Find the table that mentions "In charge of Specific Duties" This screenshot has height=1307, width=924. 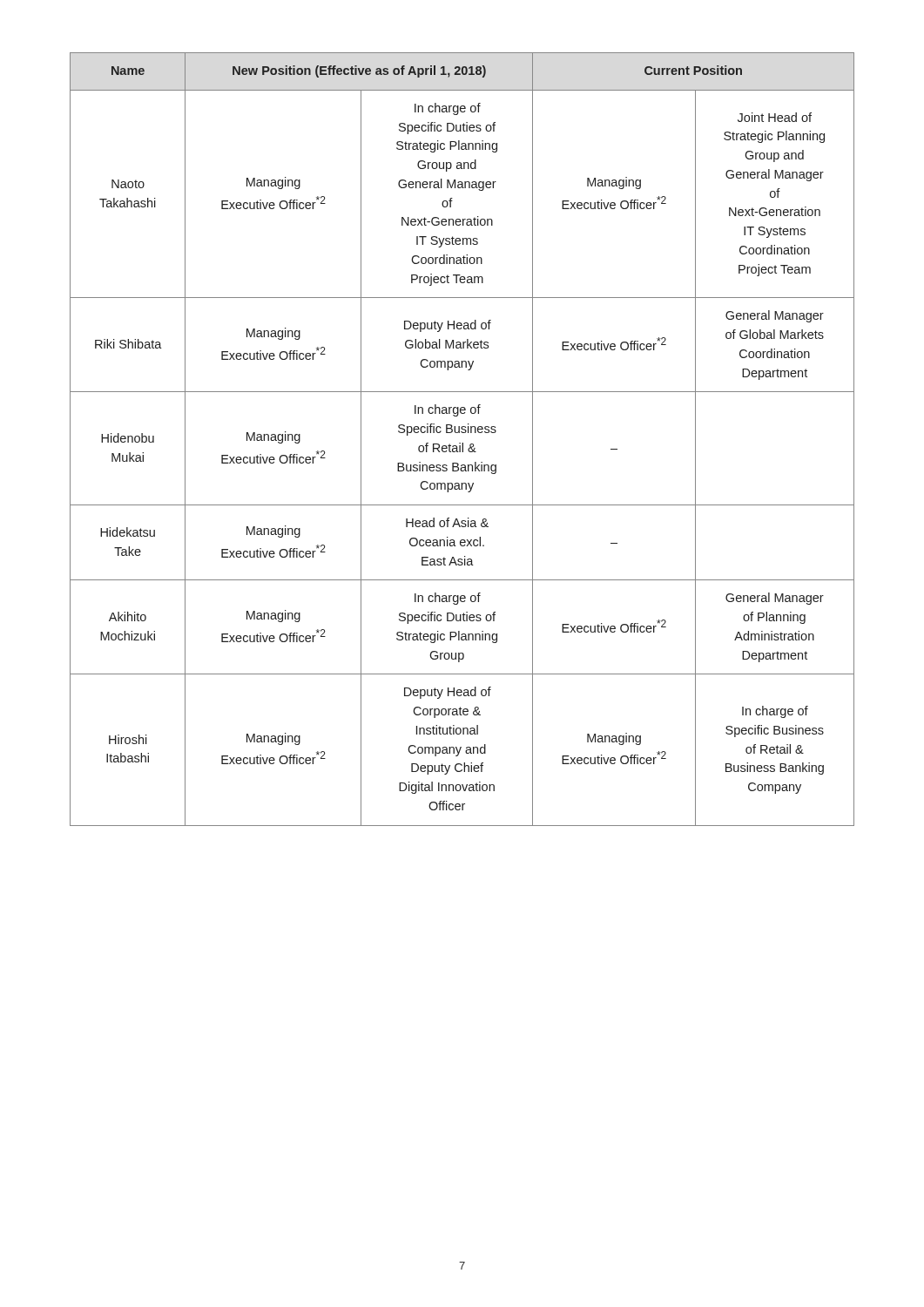[462, 439]
